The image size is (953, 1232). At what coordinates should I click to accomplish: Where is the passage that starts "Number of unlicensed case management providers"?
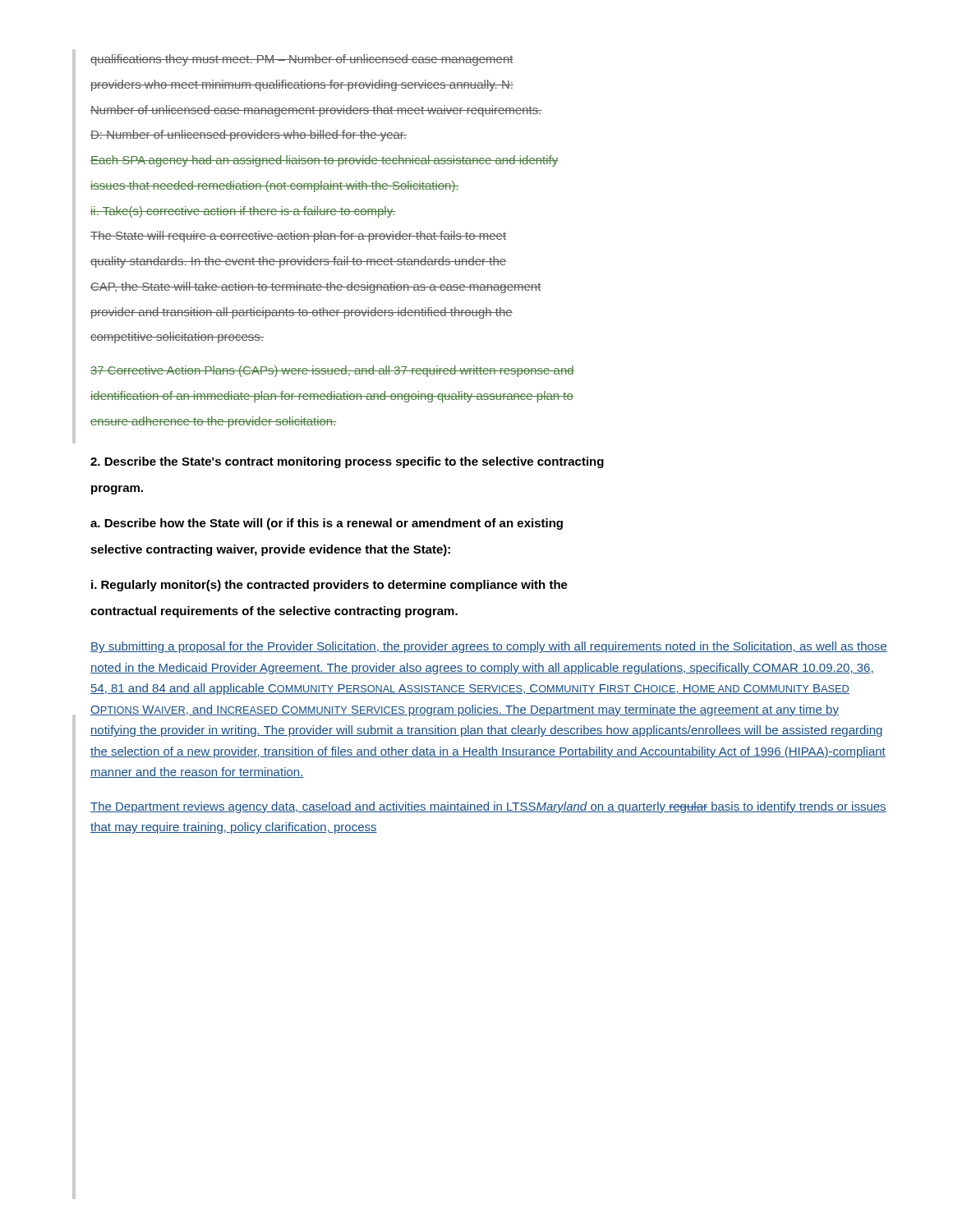point(316,109)
